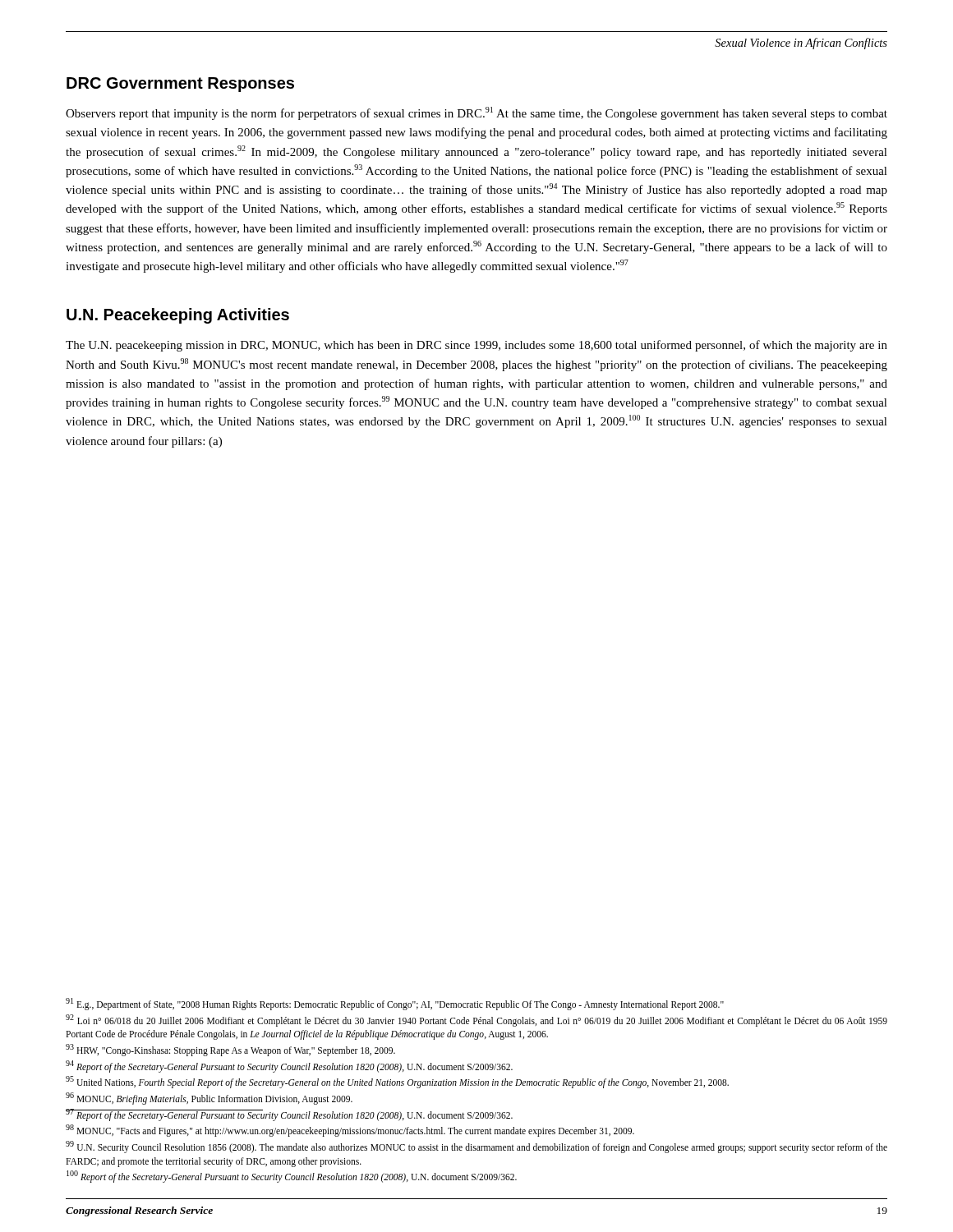Locate the footnote that says "94 Report of the Secretary-General Pursuant"
Image resolution: width=953 pixels, height=1232 pixels.
click(x=289, y=1066)
